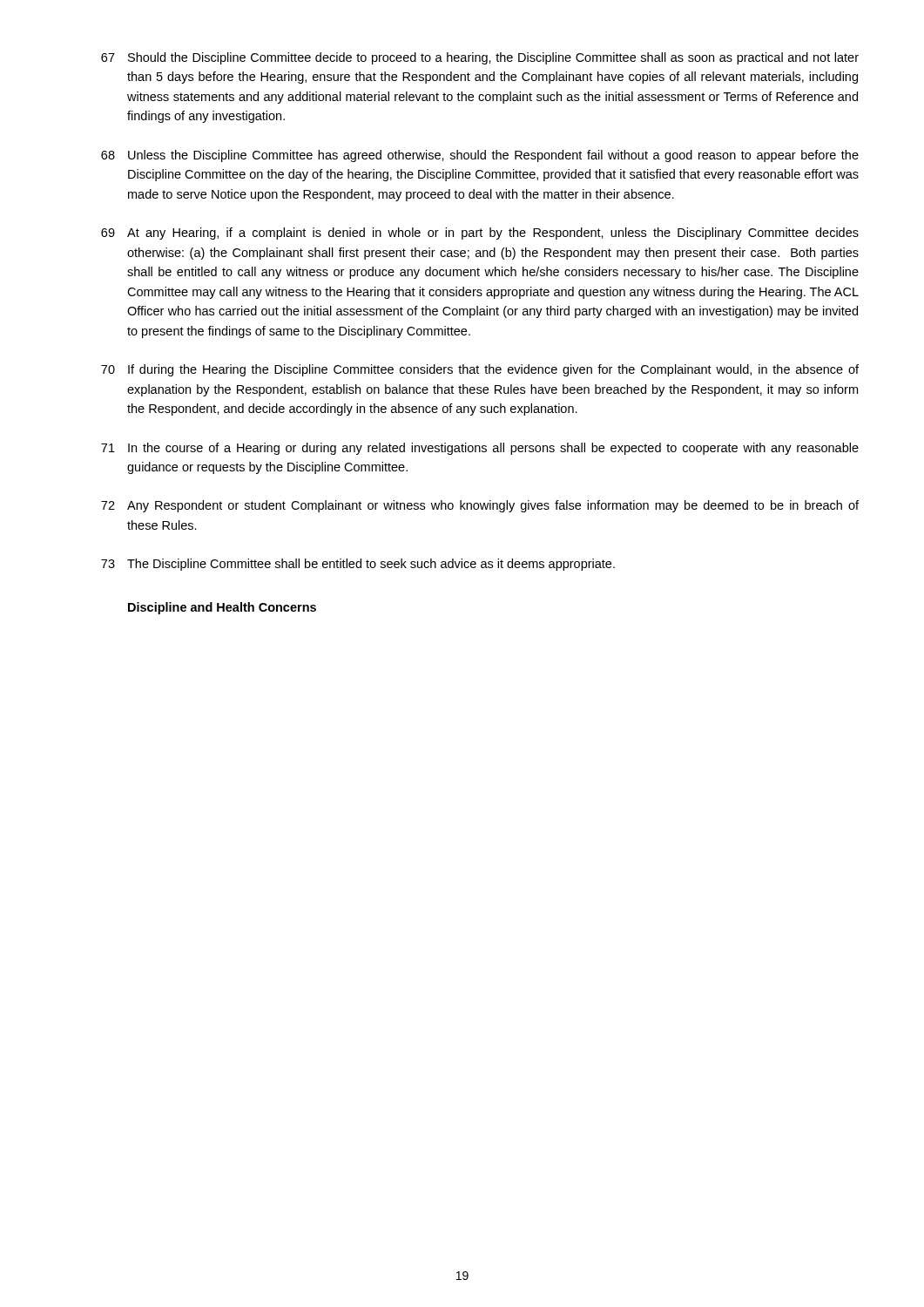This screenshot has height=1307, width=924.
Task: Click on the list item with the text "72 Any Respondent"
Action: pos(469,516)
